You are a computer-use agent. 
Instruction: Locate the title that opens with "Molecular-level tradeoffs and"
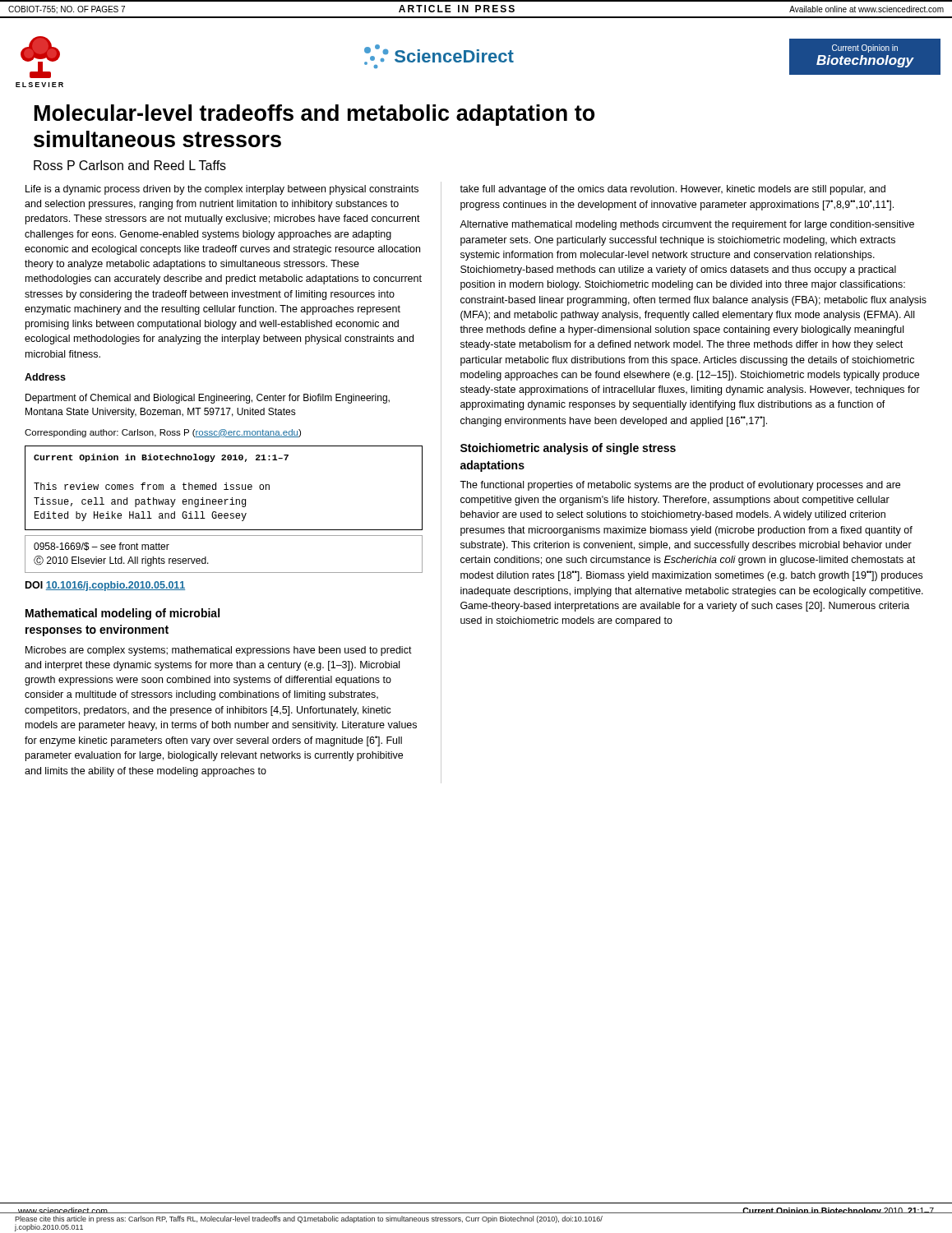coord(314,127)
